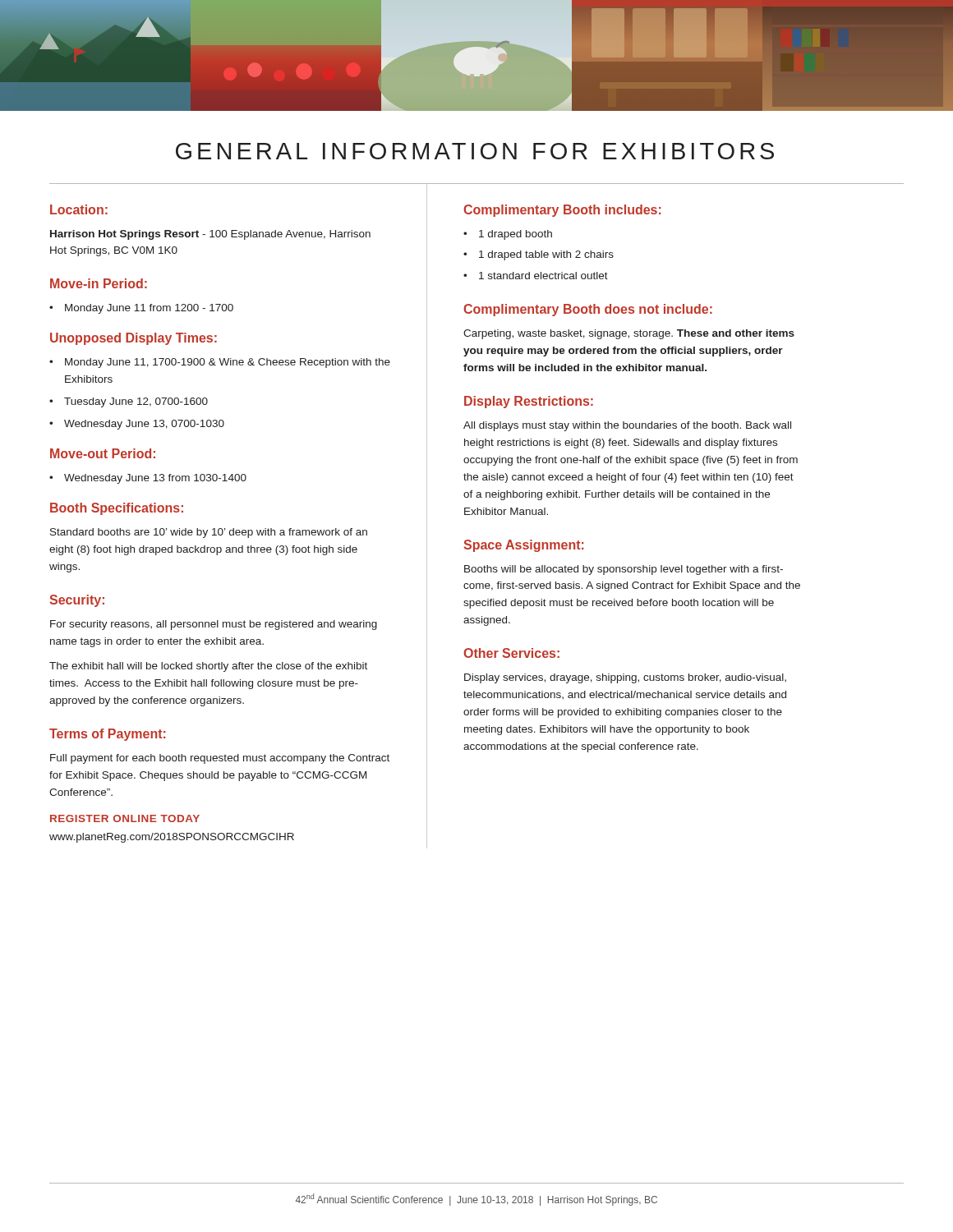This screenshot has height=1232, width=953.
Task: Point to "•Wednesday June 13, 0700-1030"
Action: [137, 424]
